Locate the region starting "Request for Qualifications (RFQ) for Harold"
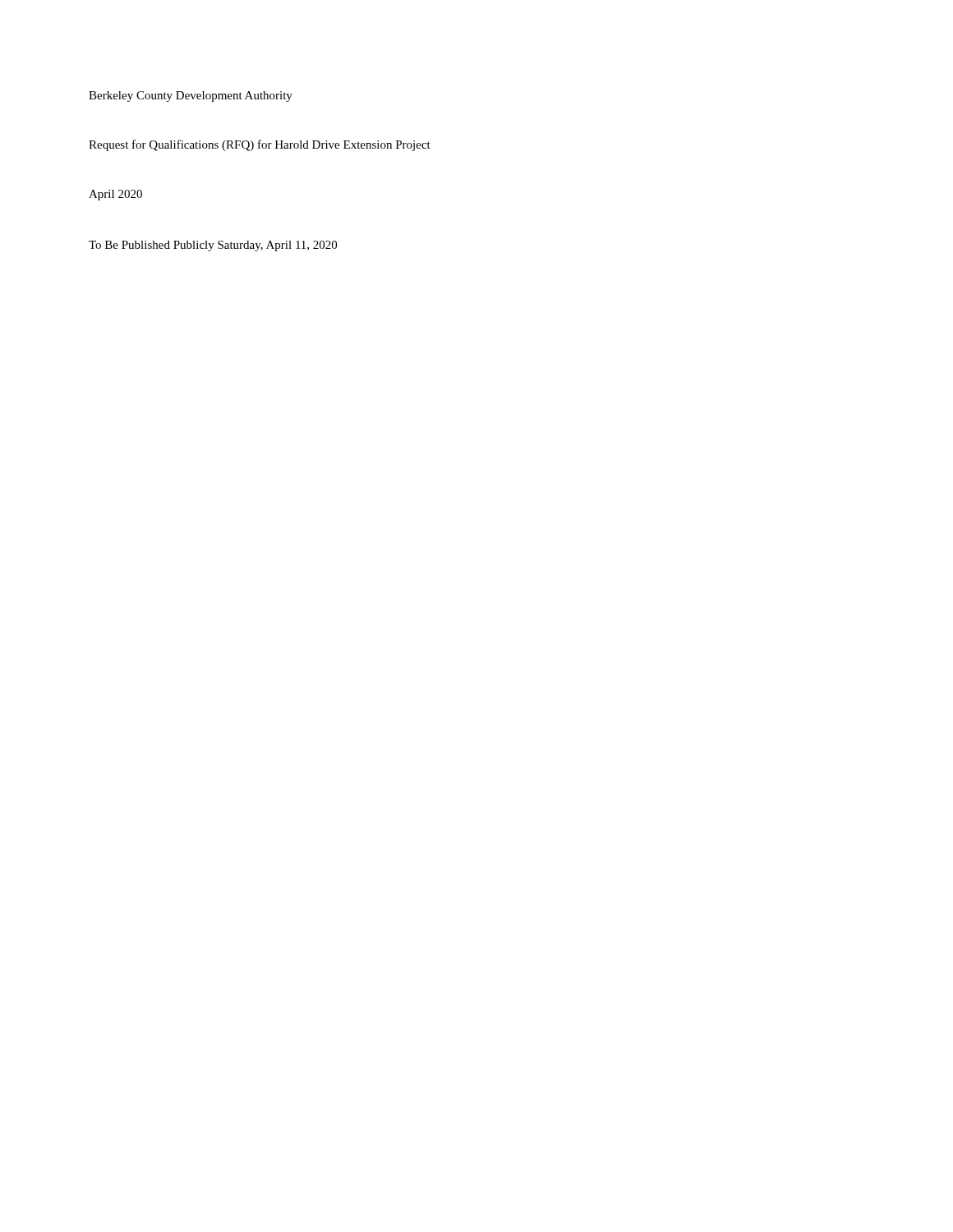Image resolution: width=953 pixels, height=1232 pixels. point(260,145)
